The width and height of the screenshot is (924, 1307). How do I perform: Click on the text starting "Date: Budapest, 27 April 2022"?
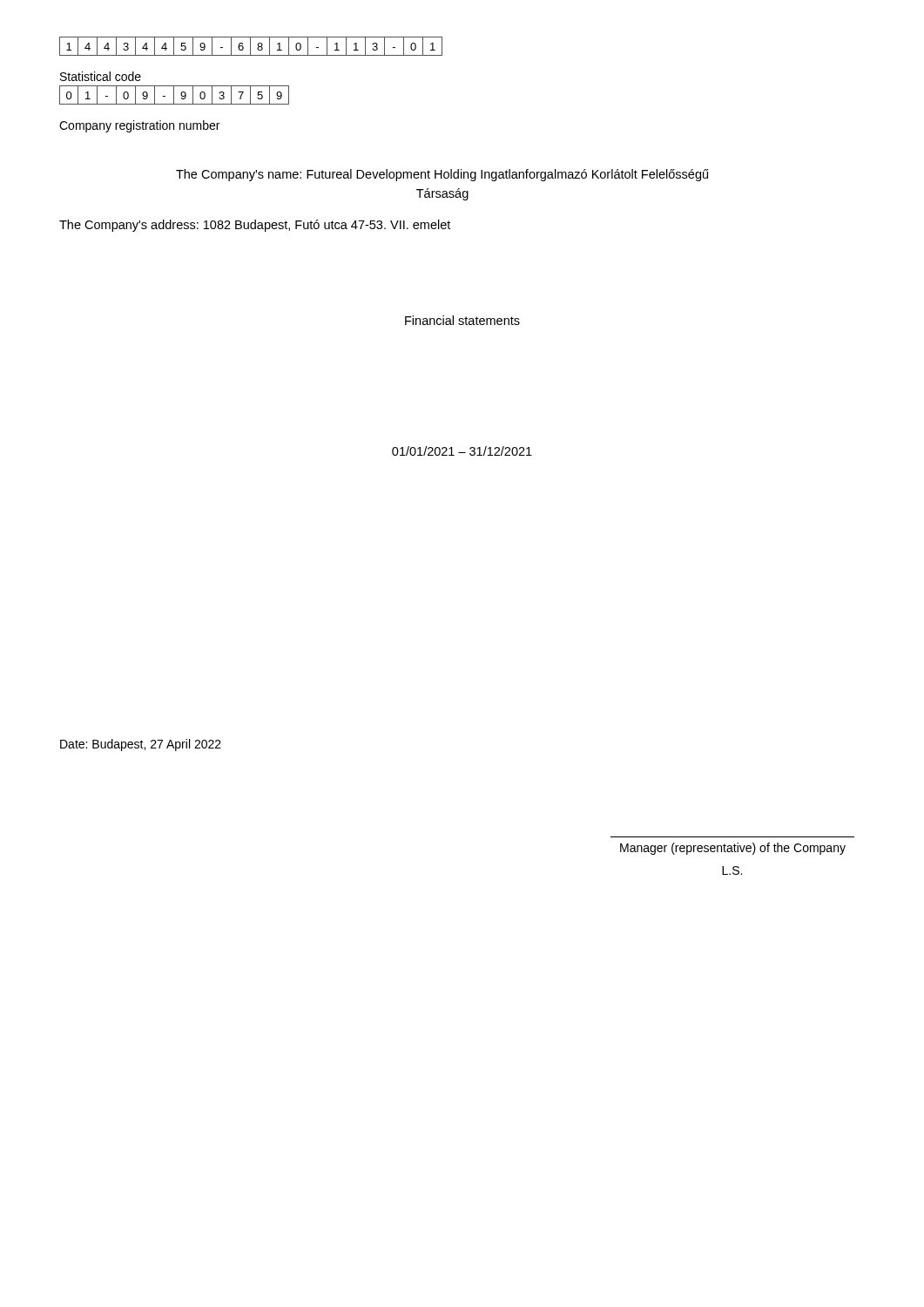coord(140,744)
